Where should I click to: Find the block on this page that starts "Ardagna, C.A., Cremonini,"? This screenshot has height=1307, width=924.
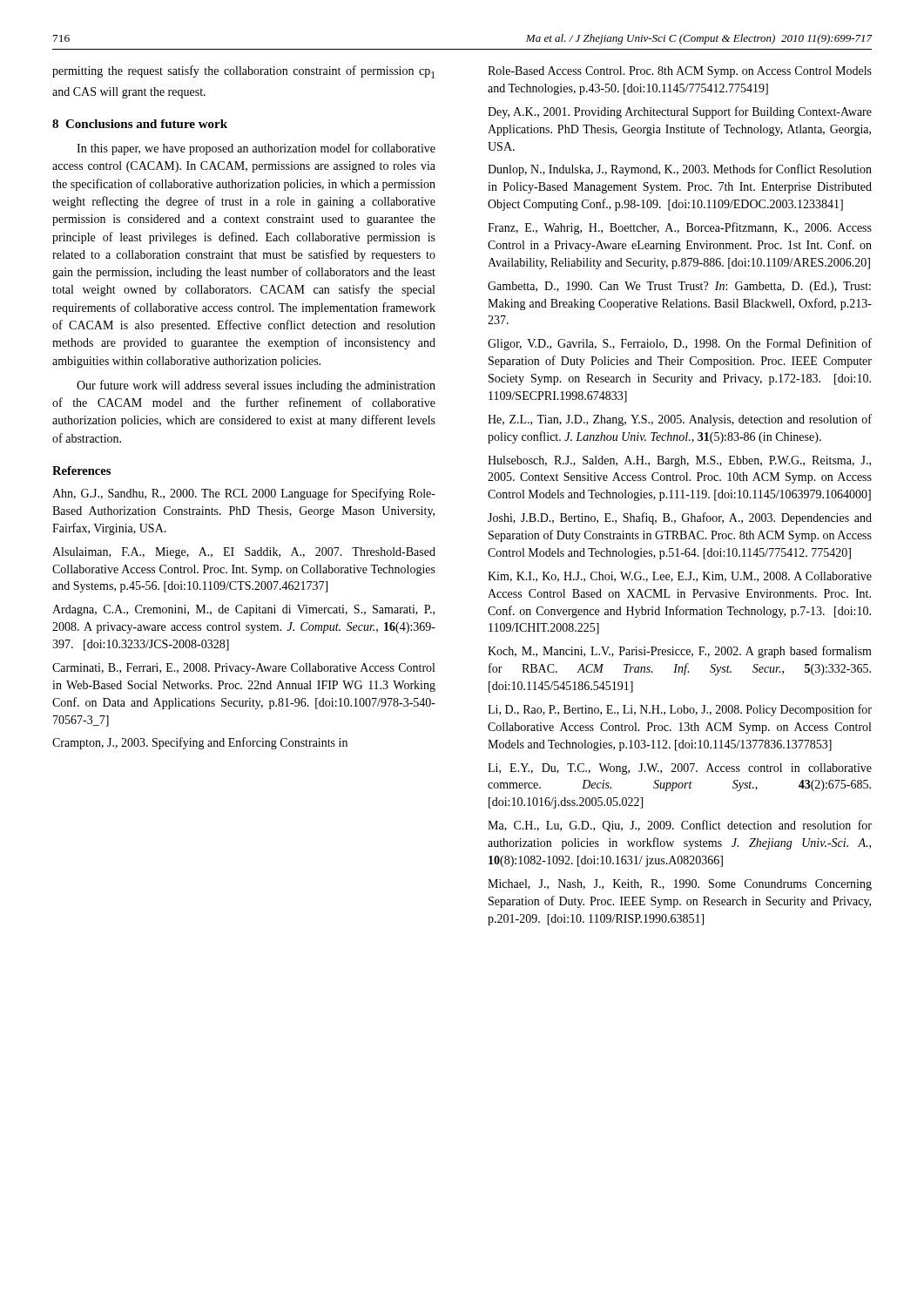point(244,627)
